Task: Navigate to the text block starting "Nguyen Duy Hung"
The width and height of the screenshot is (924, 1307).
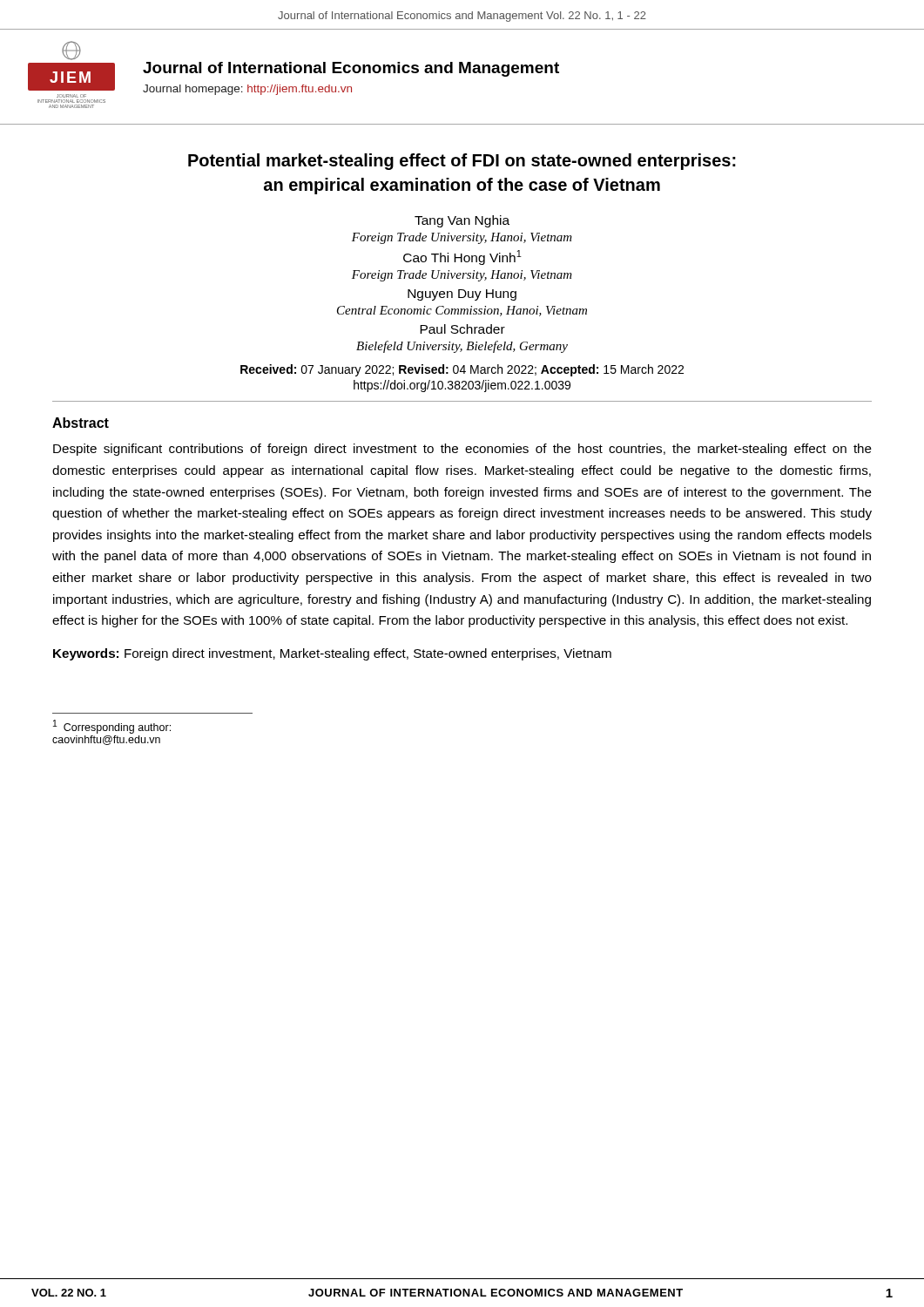Action: (x=462, y=294)
